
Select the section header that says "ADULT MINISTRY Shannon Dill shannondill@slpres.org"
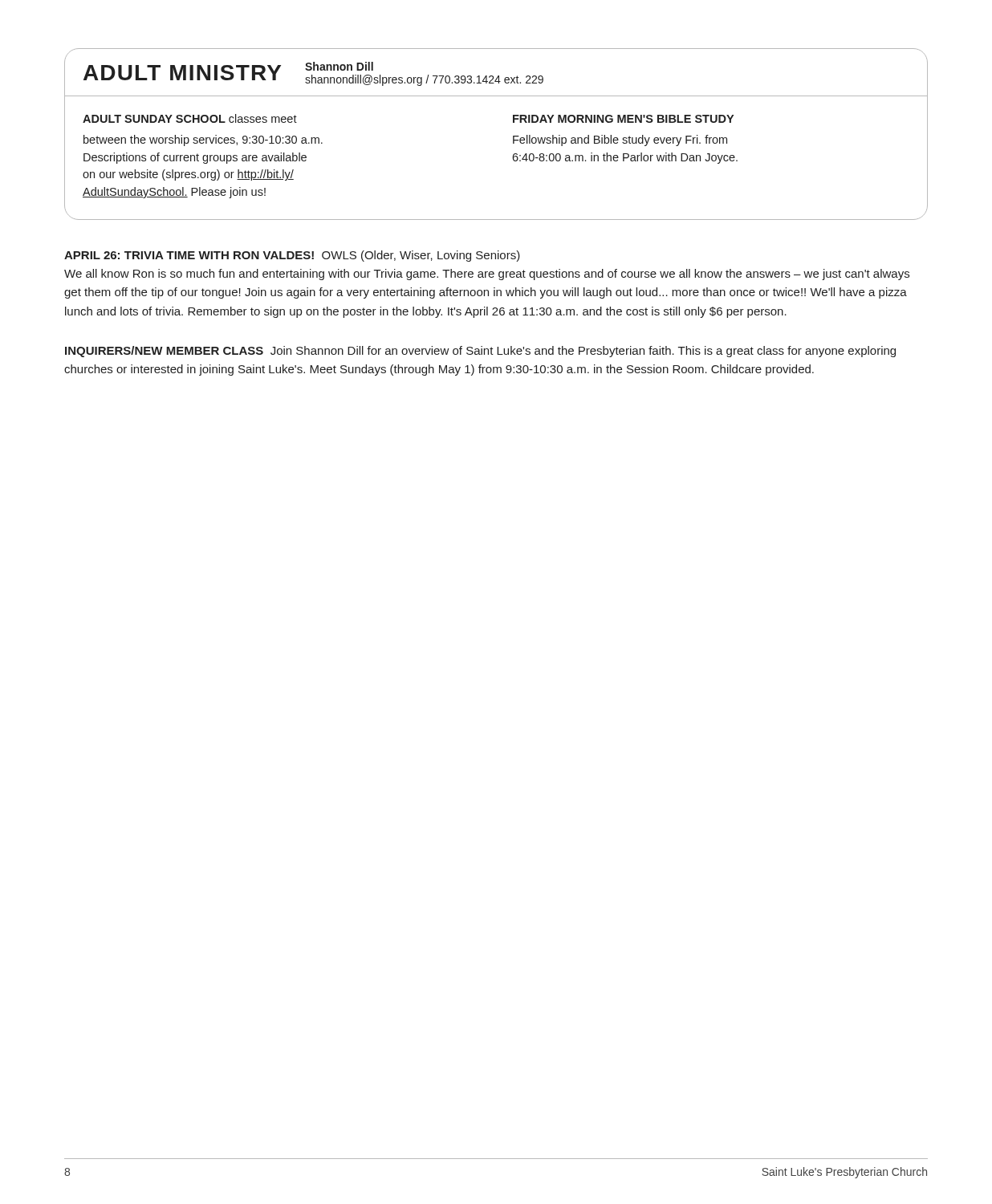pyautogui.click(x=496, y=134)
